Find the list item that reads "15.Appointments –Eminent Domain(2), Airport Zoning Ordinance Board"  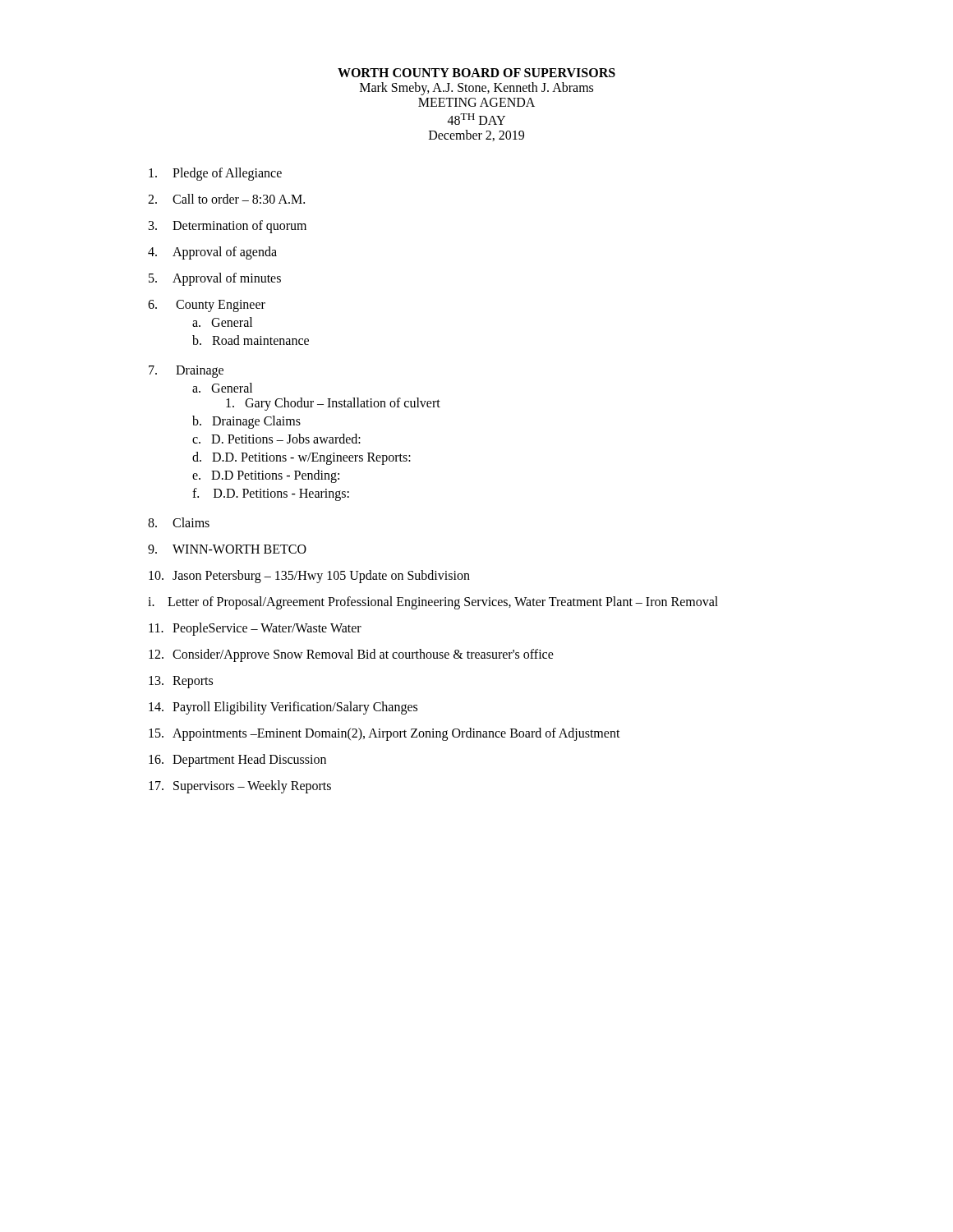pos(474,734)
